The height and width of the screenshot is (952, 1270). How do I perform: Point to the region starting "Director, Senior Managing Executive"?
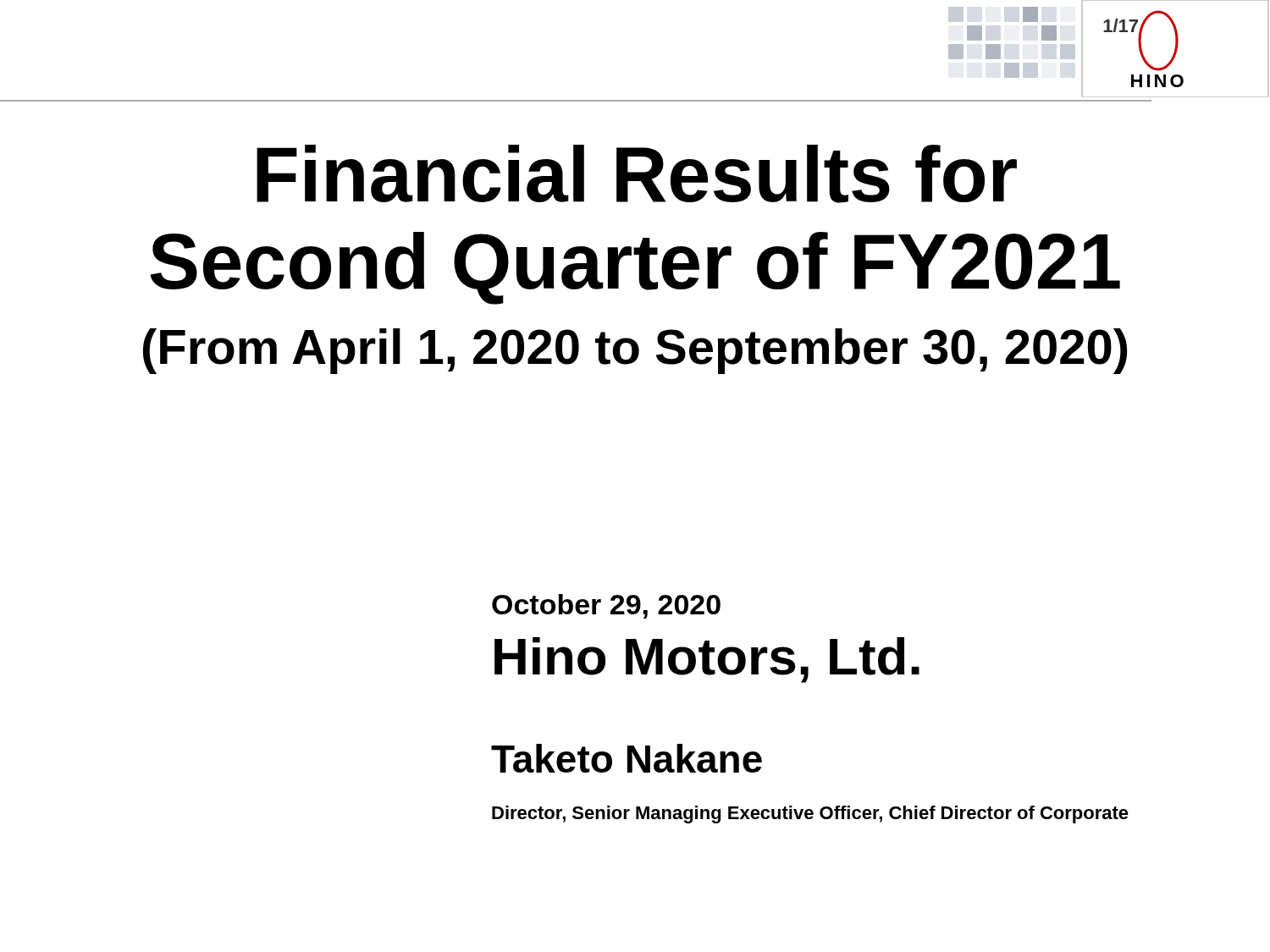click(810, 813)
